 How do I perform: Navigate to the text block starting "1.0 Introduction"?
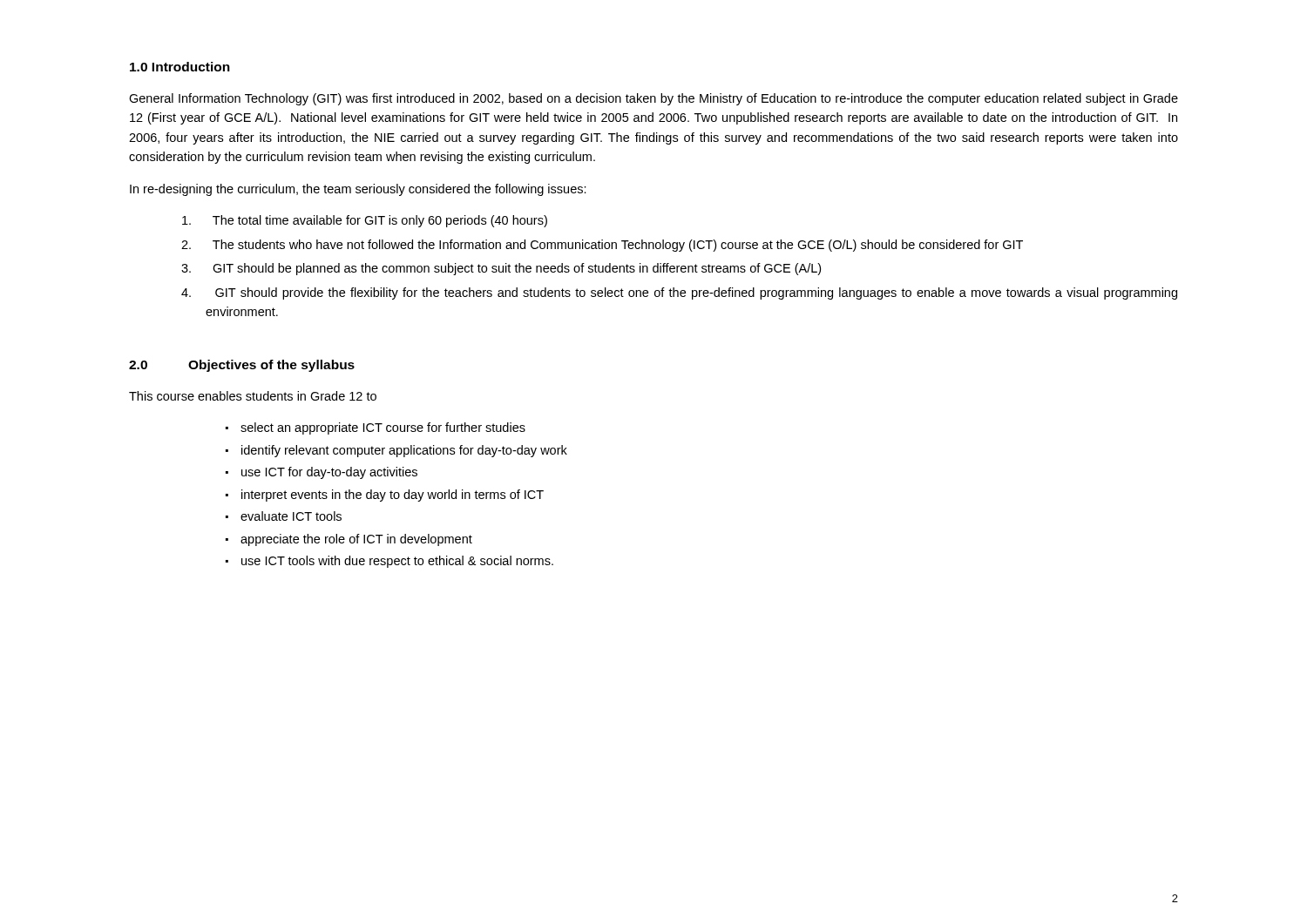[180, 67]
